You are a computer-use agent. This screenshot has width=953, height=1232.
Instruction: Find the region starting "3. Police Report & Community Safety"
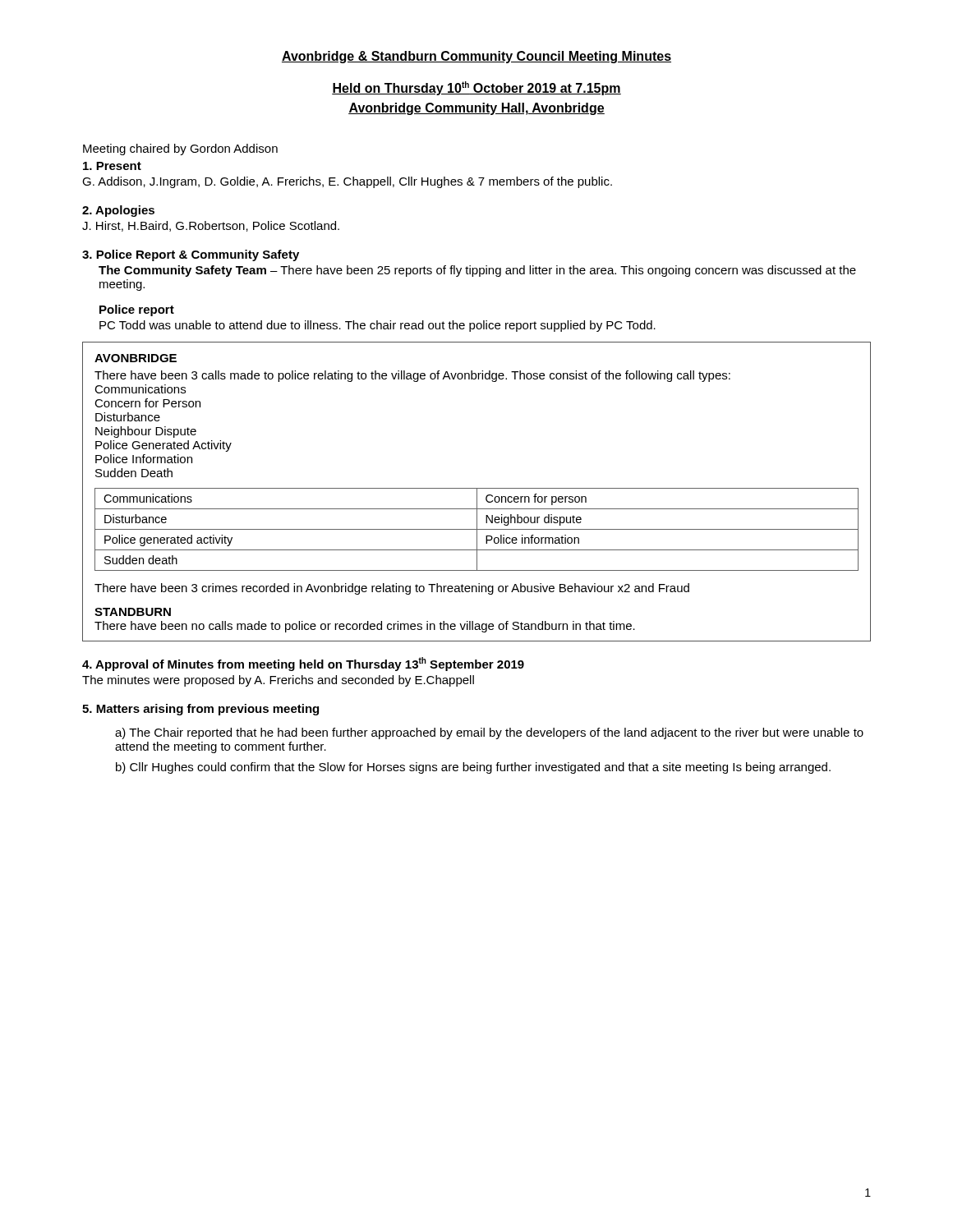point(191,254)
